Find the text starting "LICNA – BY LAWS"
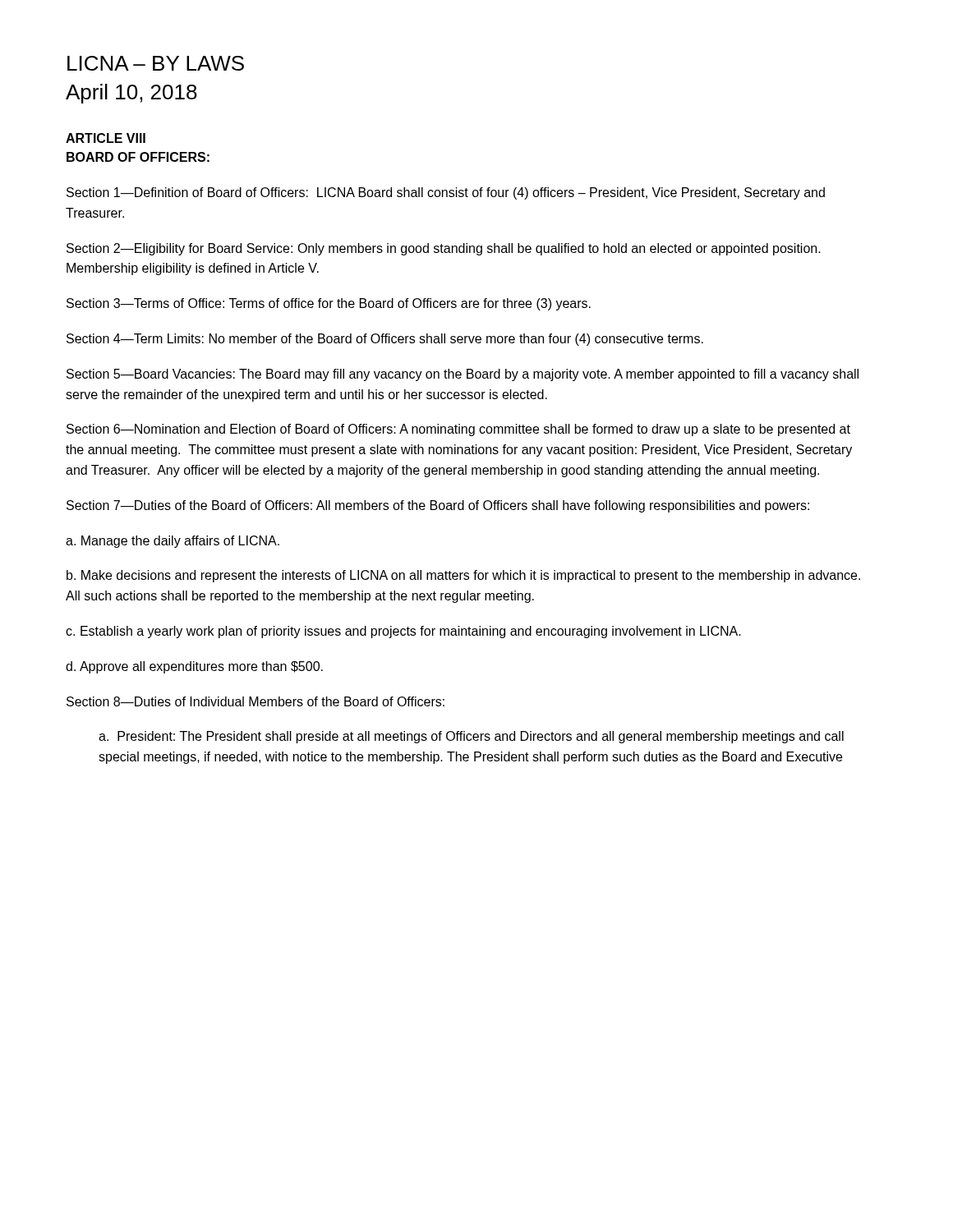 [156, 63]
